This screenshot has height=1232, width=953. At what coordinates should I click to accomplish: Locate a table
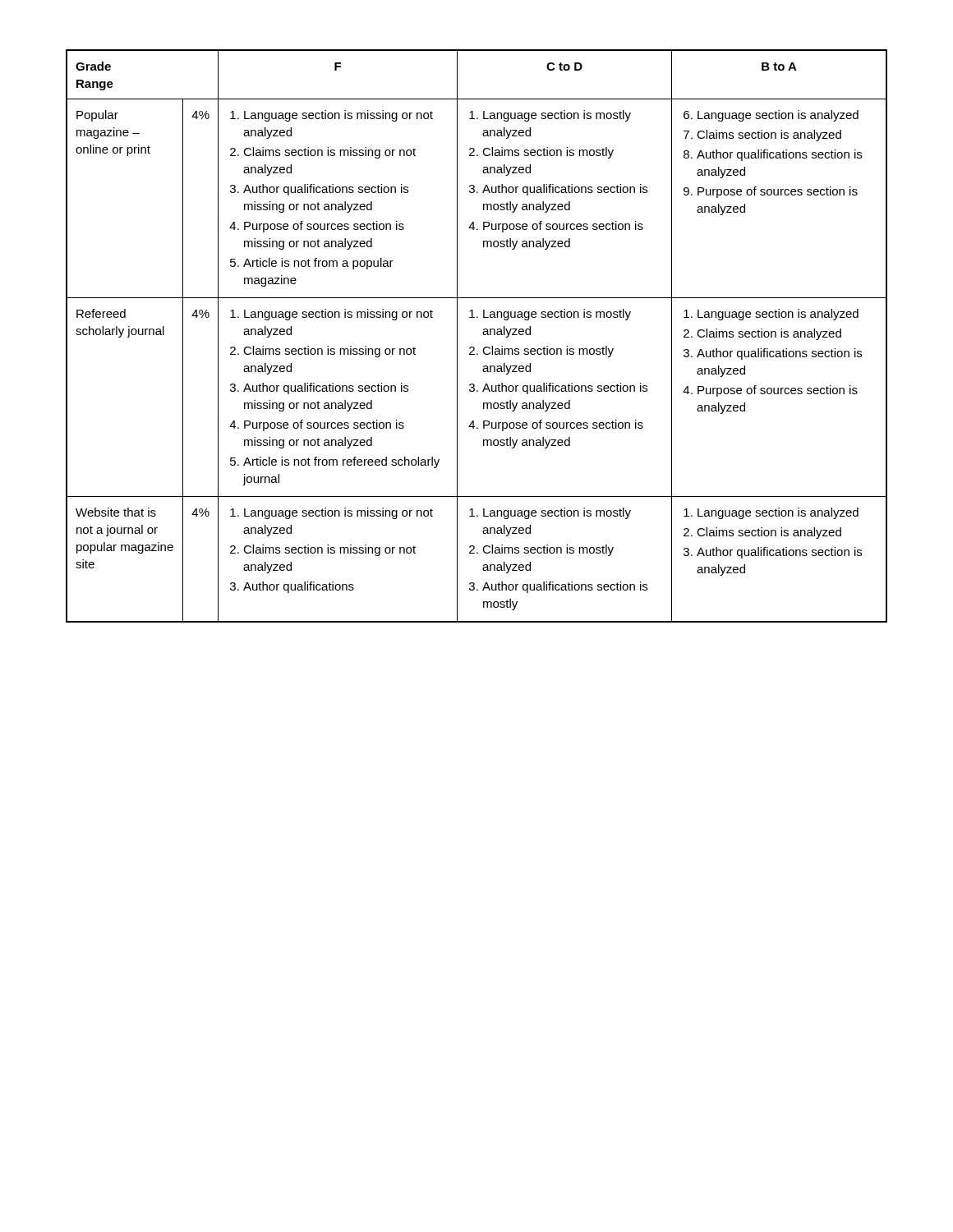coord(476,336)
